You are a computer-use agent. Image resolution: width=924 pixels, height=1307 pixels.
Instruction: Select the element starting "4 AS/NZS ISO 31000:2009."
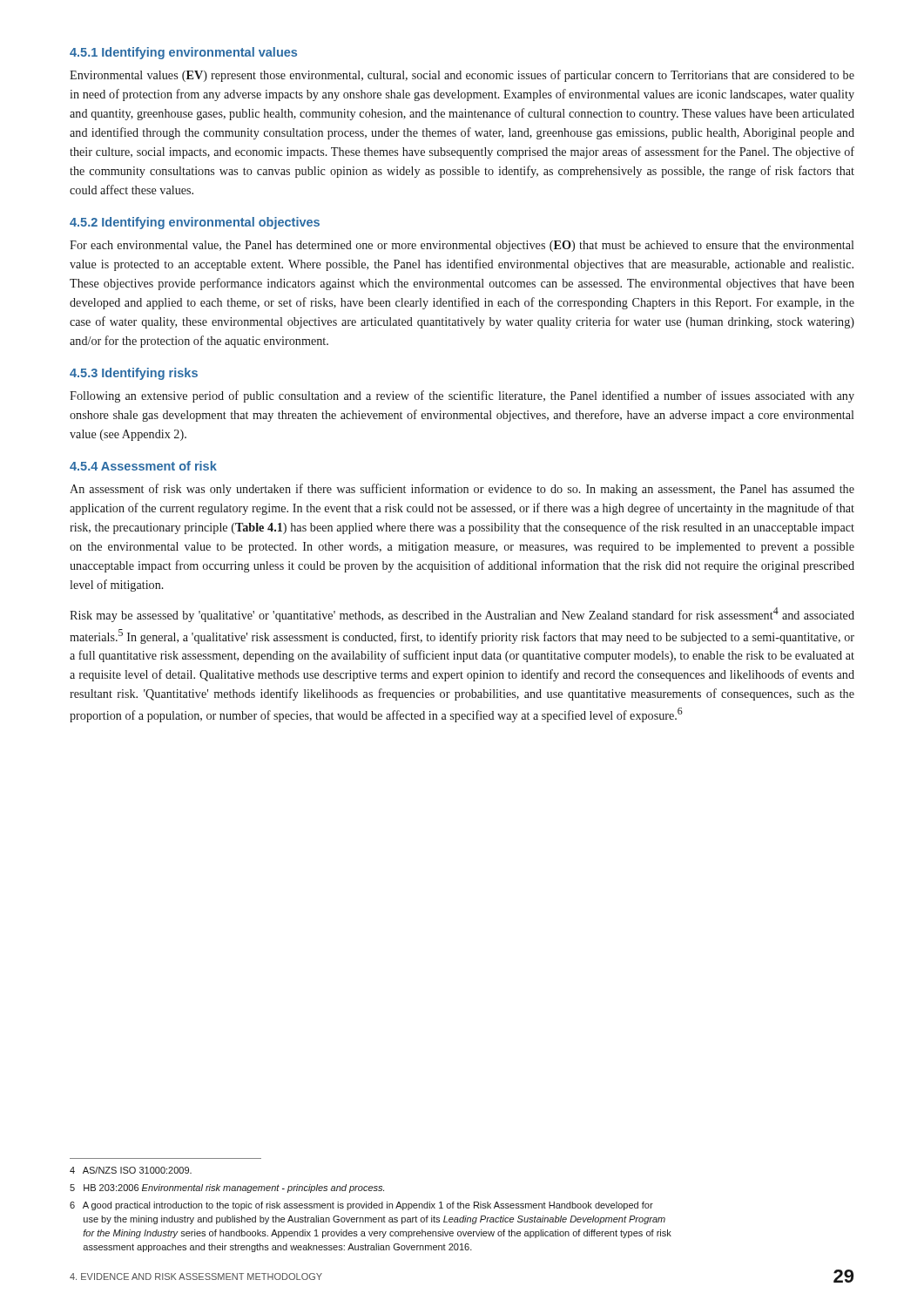[x=131, y=1171]
